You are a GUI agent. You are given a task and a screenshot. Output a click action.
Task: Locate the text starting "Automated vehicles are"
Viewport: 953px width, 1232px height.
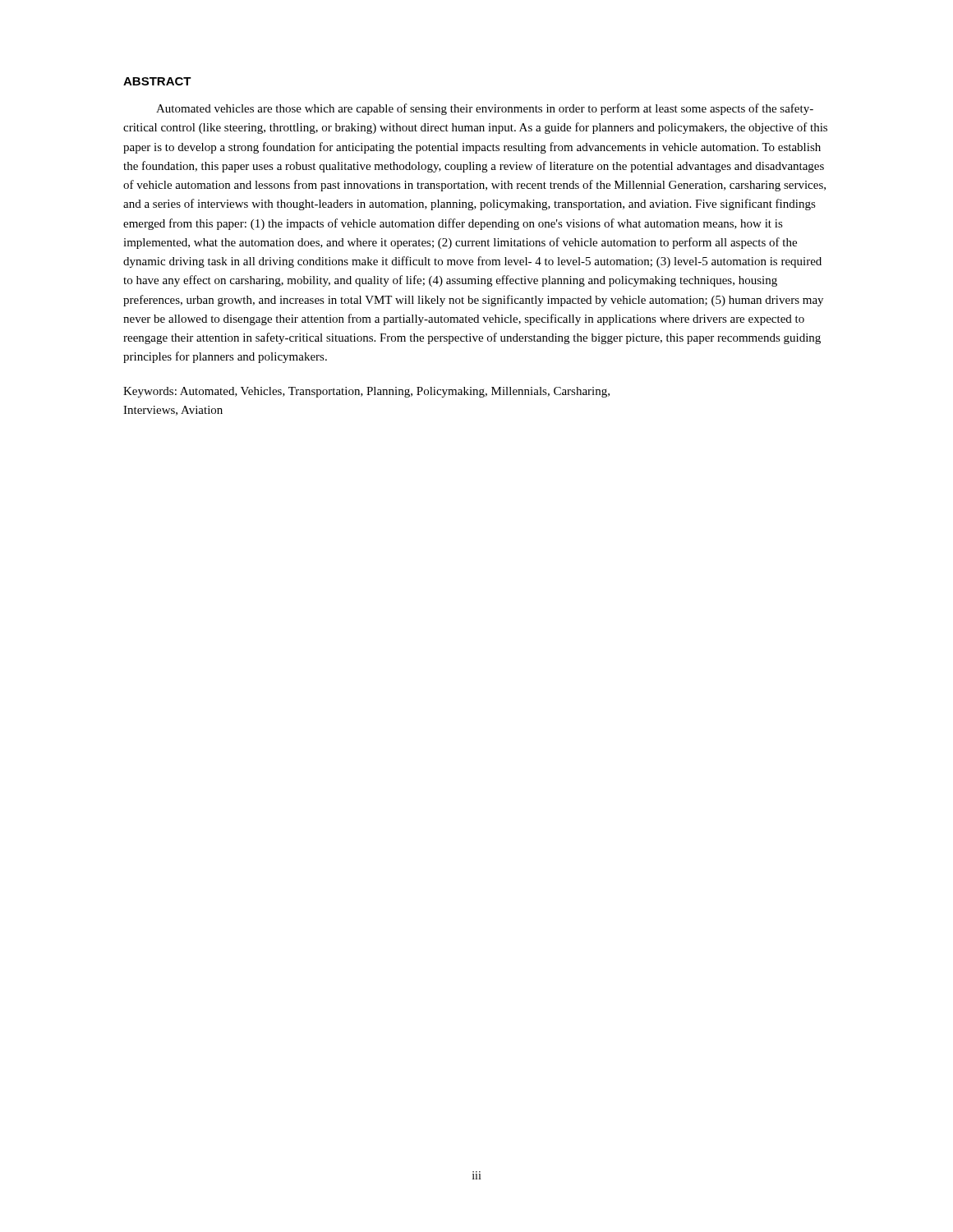pos(476,233)
